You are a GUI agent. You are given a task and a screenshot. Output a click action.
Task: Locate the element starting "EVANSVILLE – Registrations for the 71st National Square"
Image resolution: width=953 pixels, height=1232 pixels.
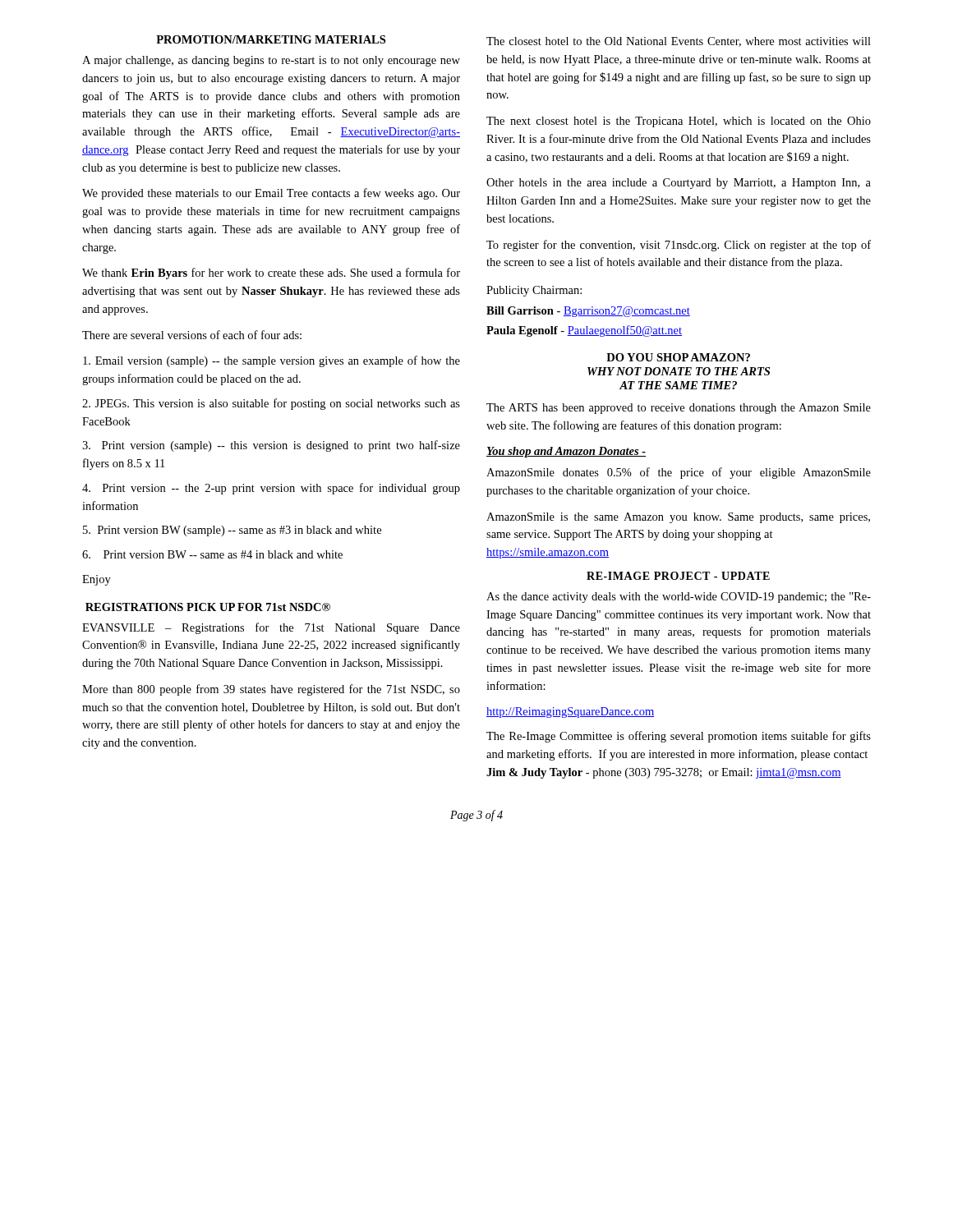271,646
